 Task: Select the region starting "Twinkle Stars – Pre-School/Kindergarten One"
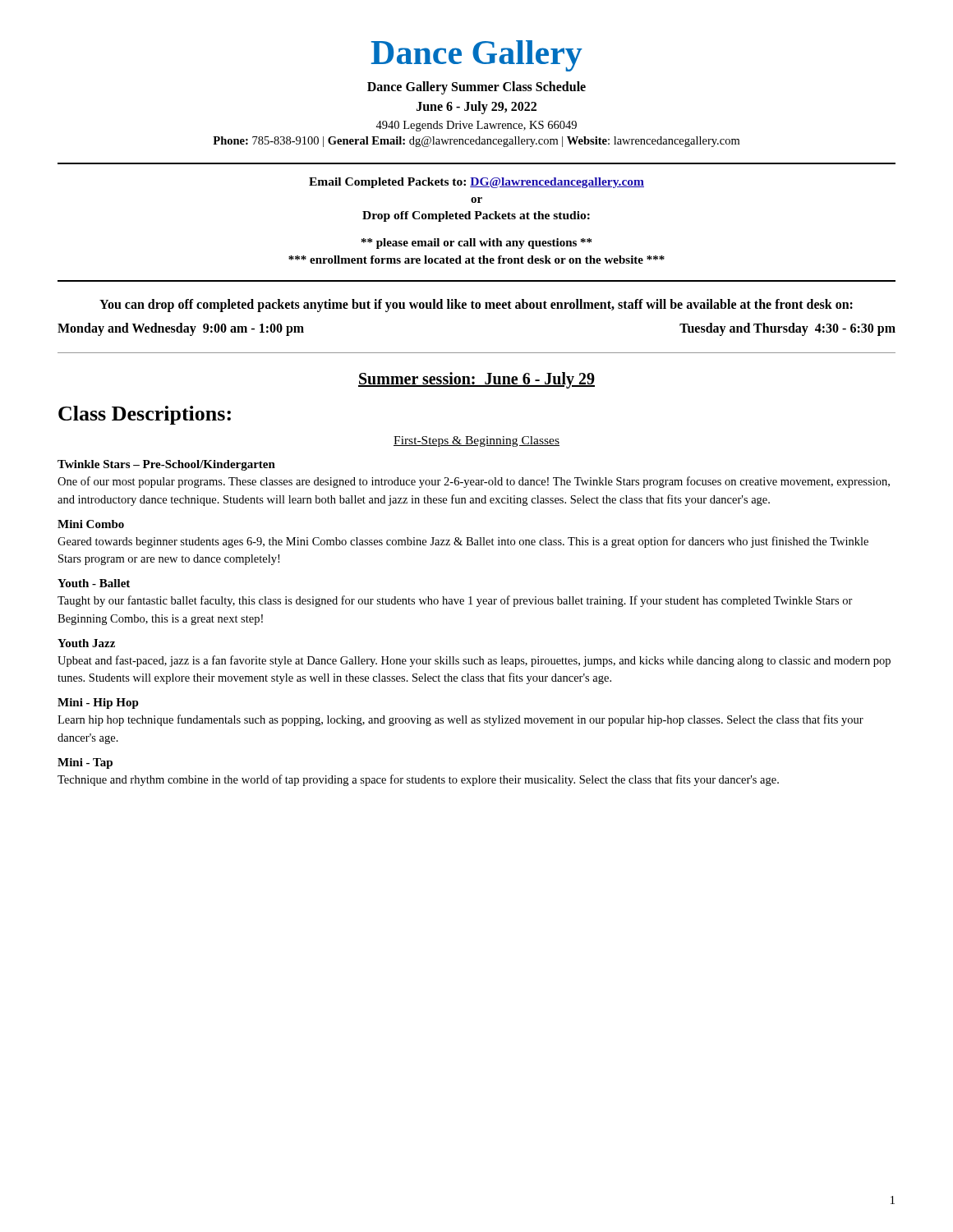click(x=476, y=483)
